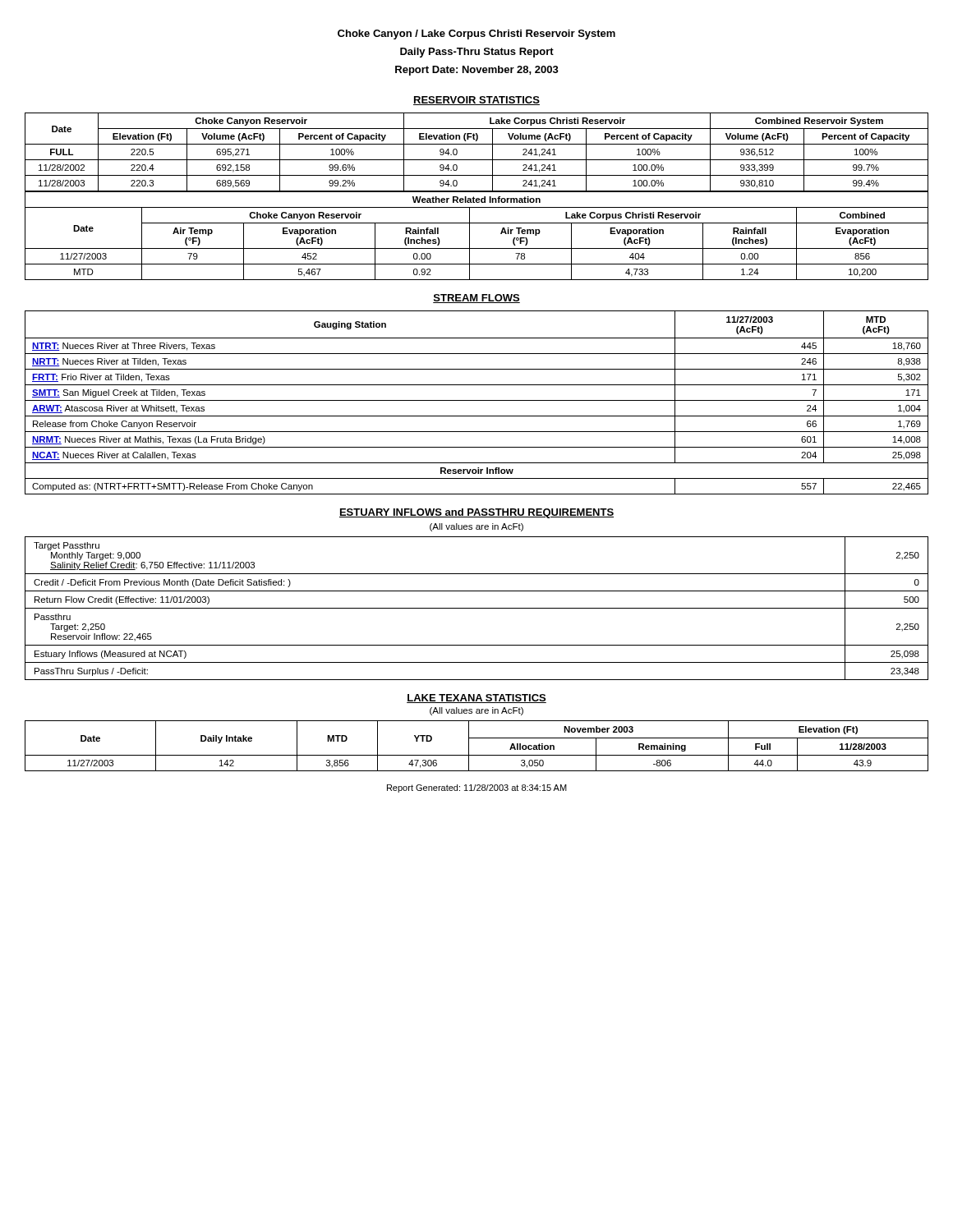Select the text starting "ESTUARY INFLOWS and PASSTHRU REQUIREMENTS"

click(476, 512)
